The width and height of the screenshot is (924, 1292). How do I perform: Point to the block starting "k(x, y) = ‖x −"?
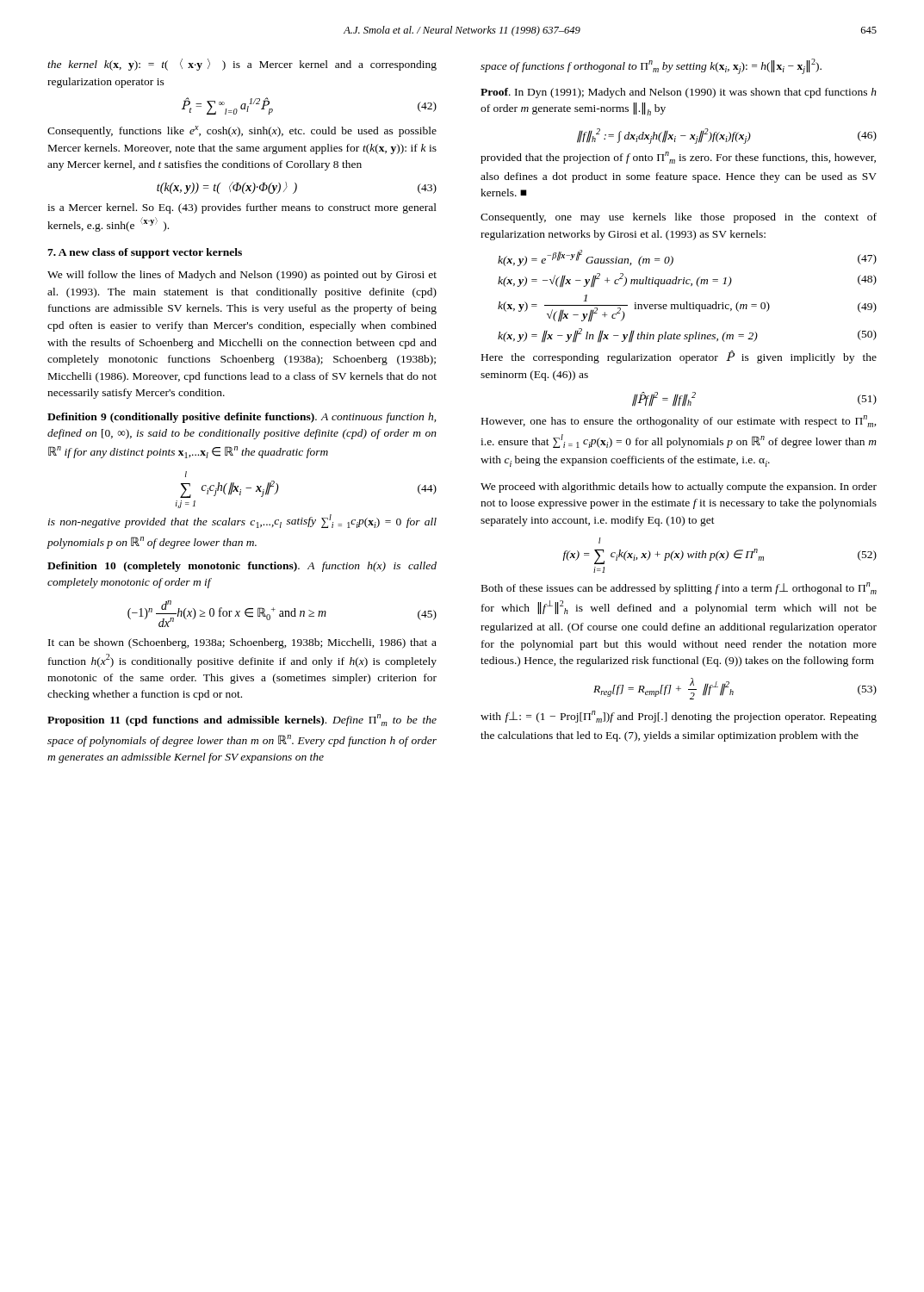tap(679, 334)
